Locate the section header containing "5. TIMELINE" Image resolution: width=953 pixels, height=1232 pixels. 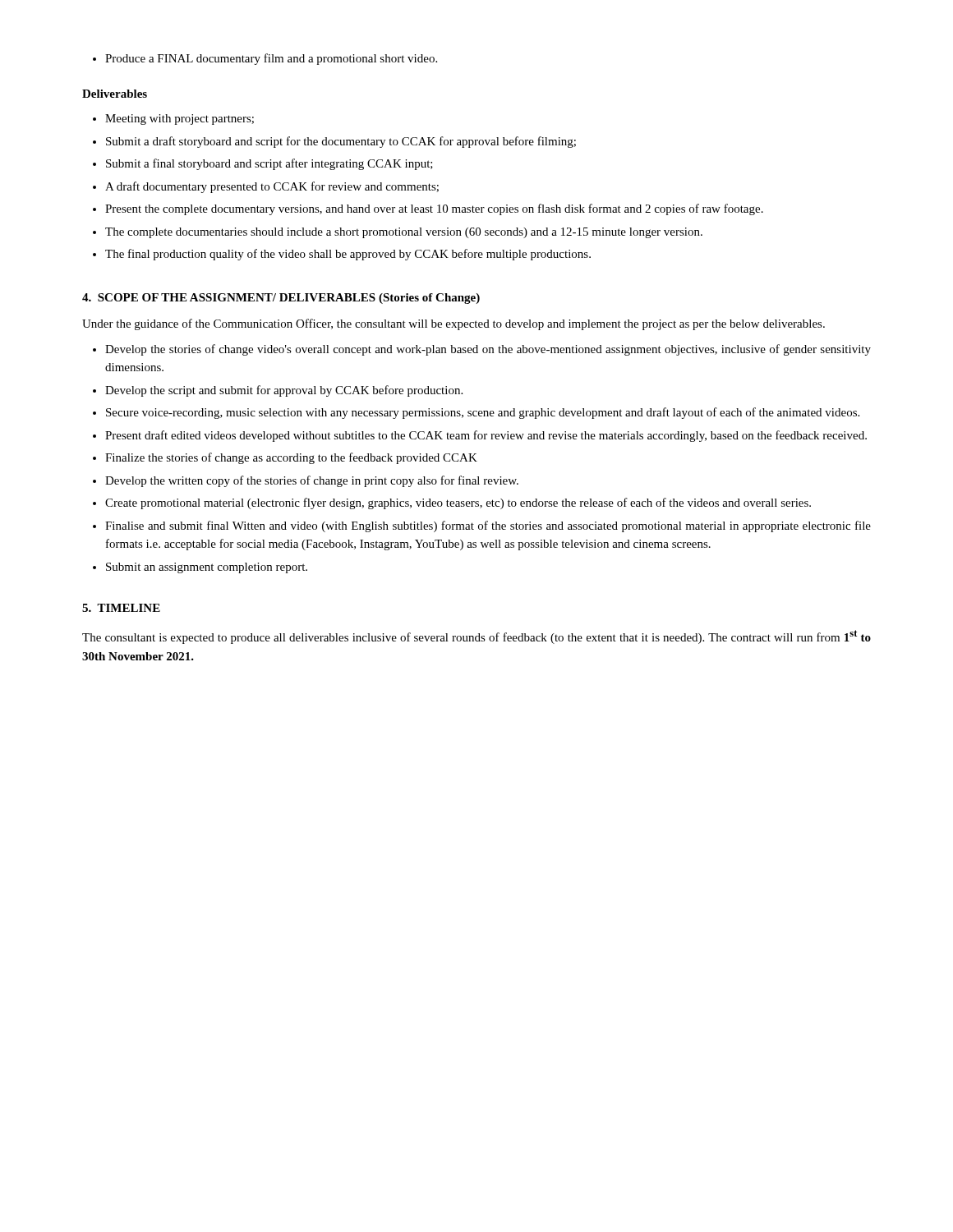(121, 608)
